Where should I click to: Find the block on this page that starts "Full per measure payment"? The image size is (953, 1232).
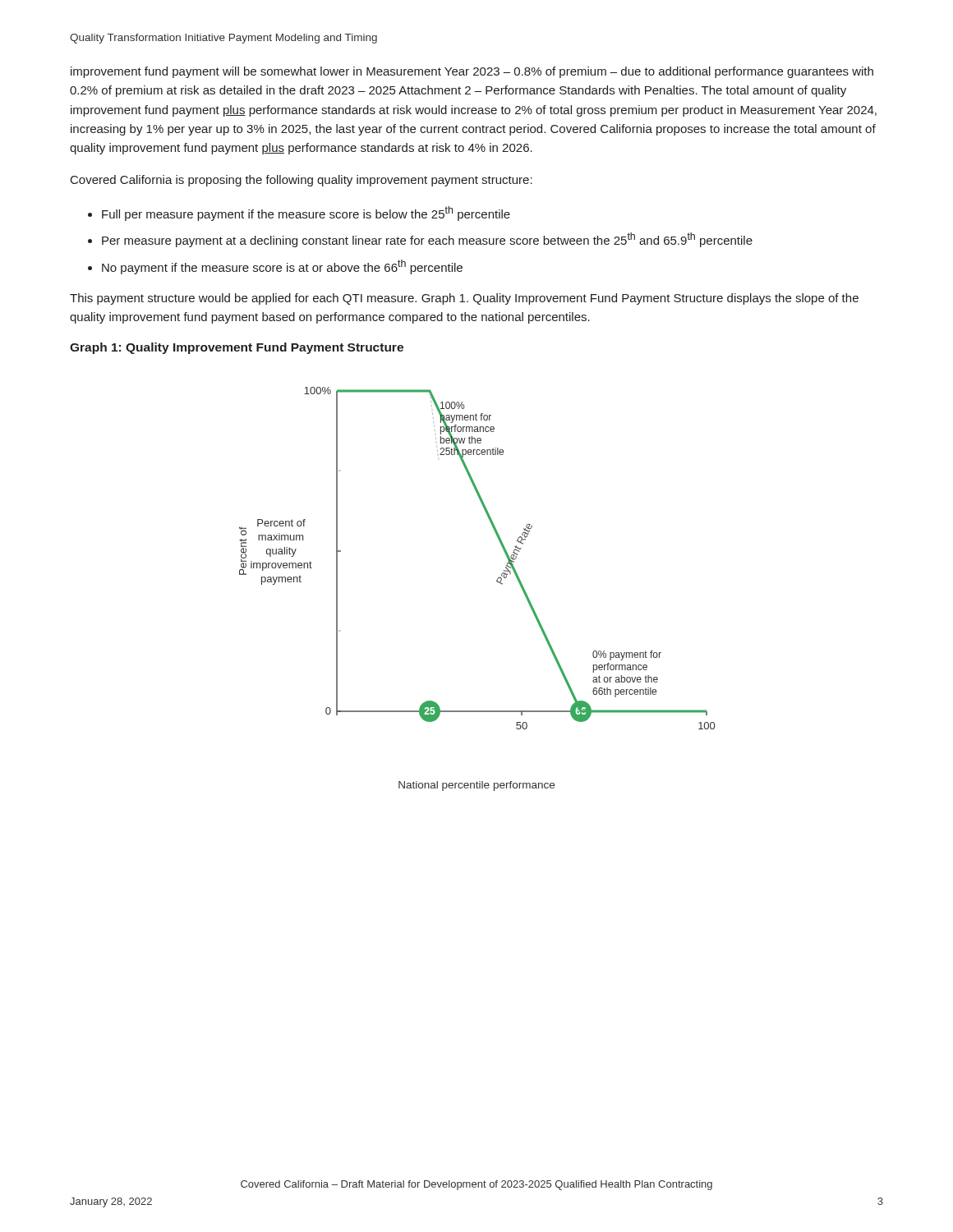[x=306, y=212]
